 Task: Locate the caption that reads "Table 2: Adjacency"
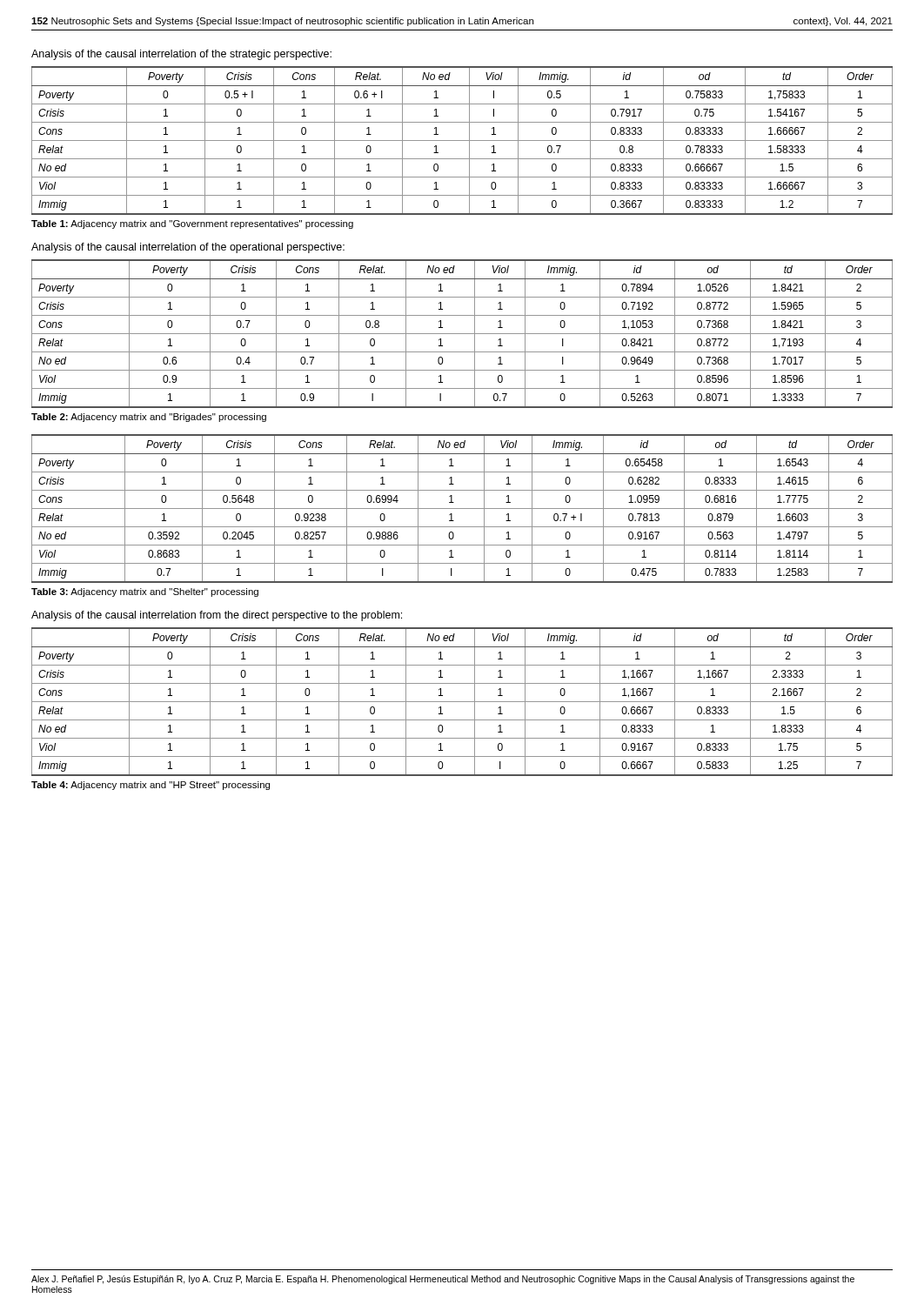point(149,417)
